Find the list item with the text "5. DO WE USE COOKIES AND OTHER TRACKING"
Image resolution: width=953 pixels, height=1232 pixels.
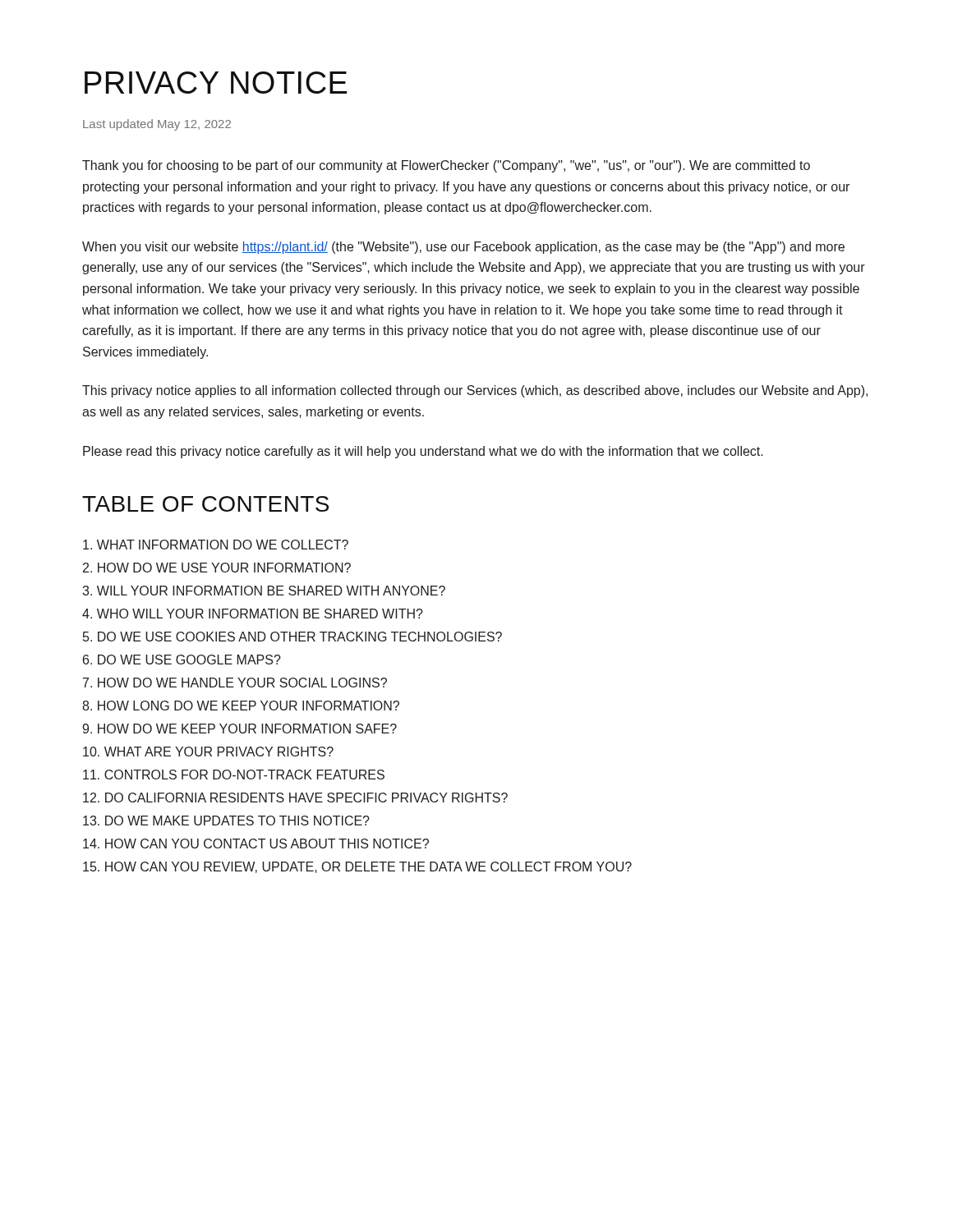tap(292, 637)
